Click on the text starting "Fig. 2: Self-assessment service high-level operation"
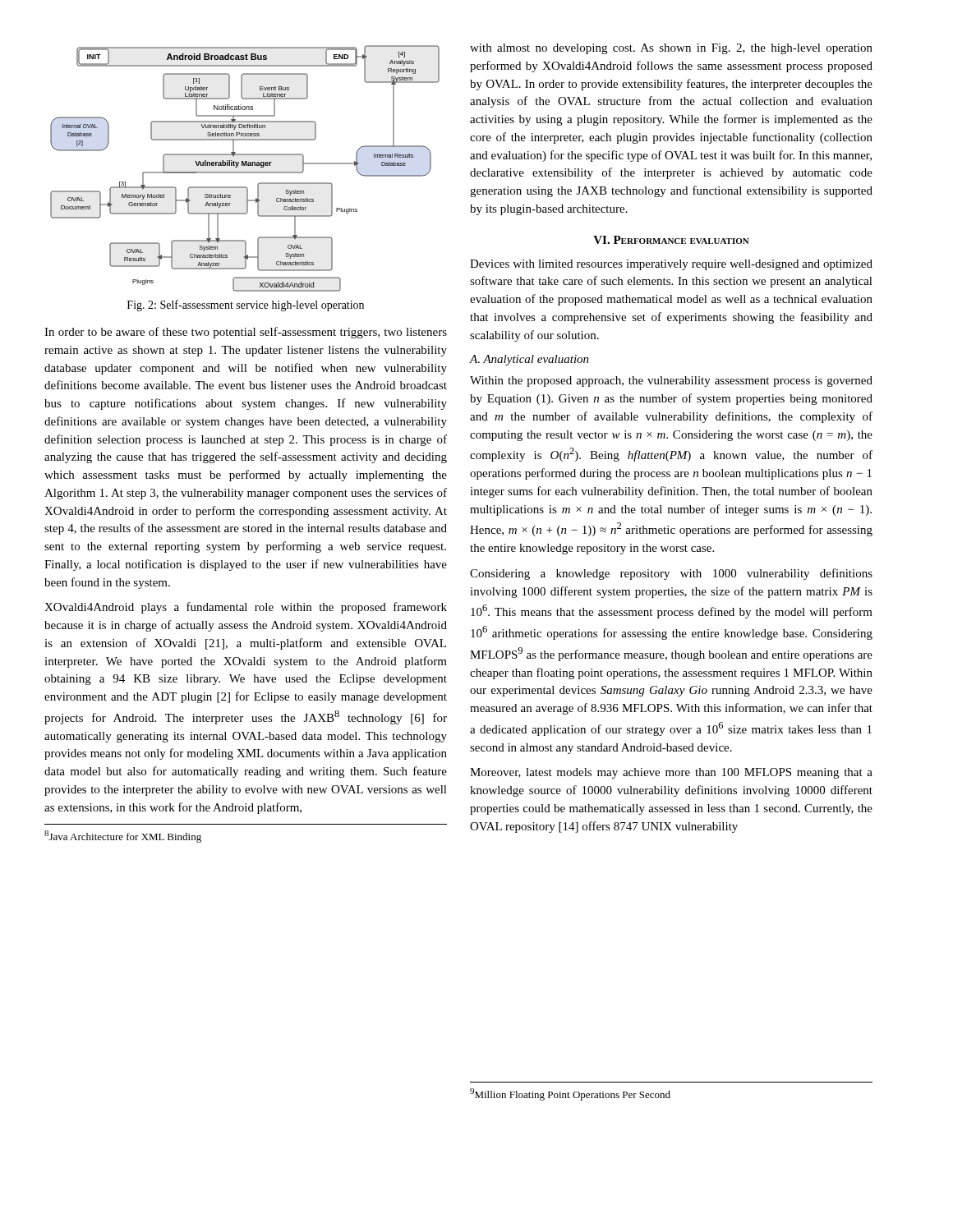The height and width of the screenshot is (1232, 953). tap(246, 305)
